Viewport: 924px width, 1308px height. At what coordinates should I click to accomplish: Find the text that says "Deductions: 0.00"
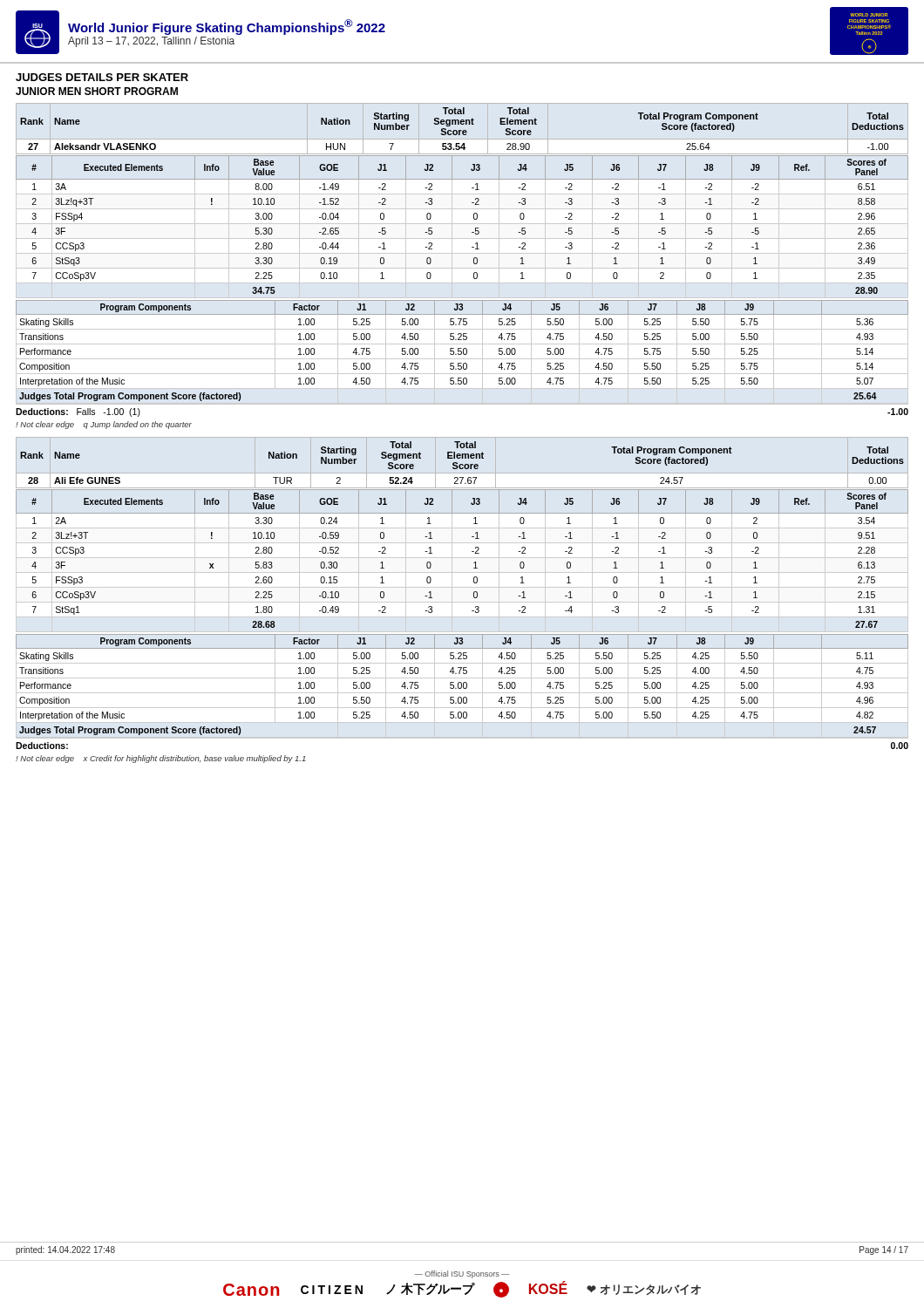[x=462, y=746]
